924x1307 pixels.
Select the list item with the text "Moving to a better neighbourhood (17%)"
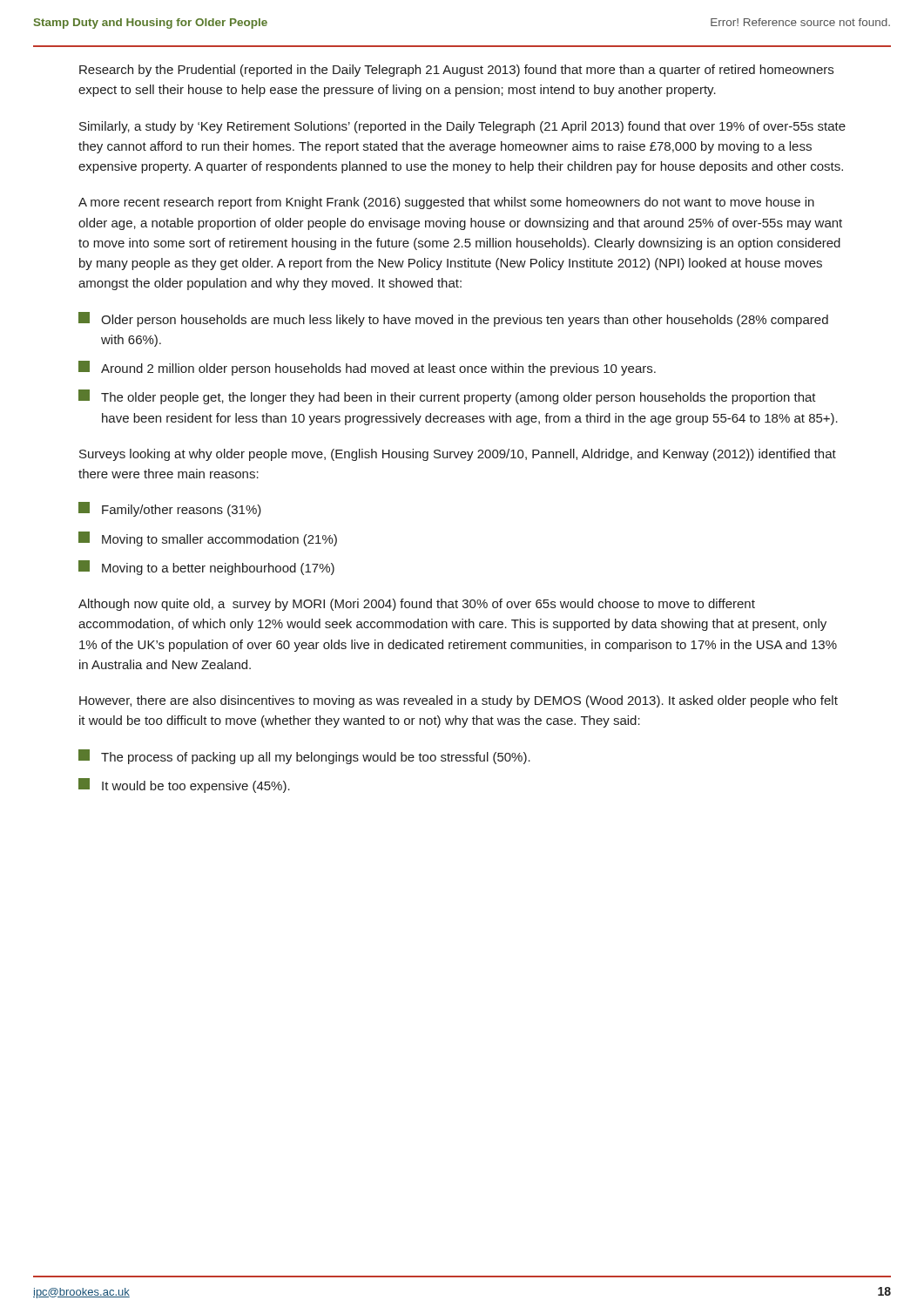coord(207,568)
